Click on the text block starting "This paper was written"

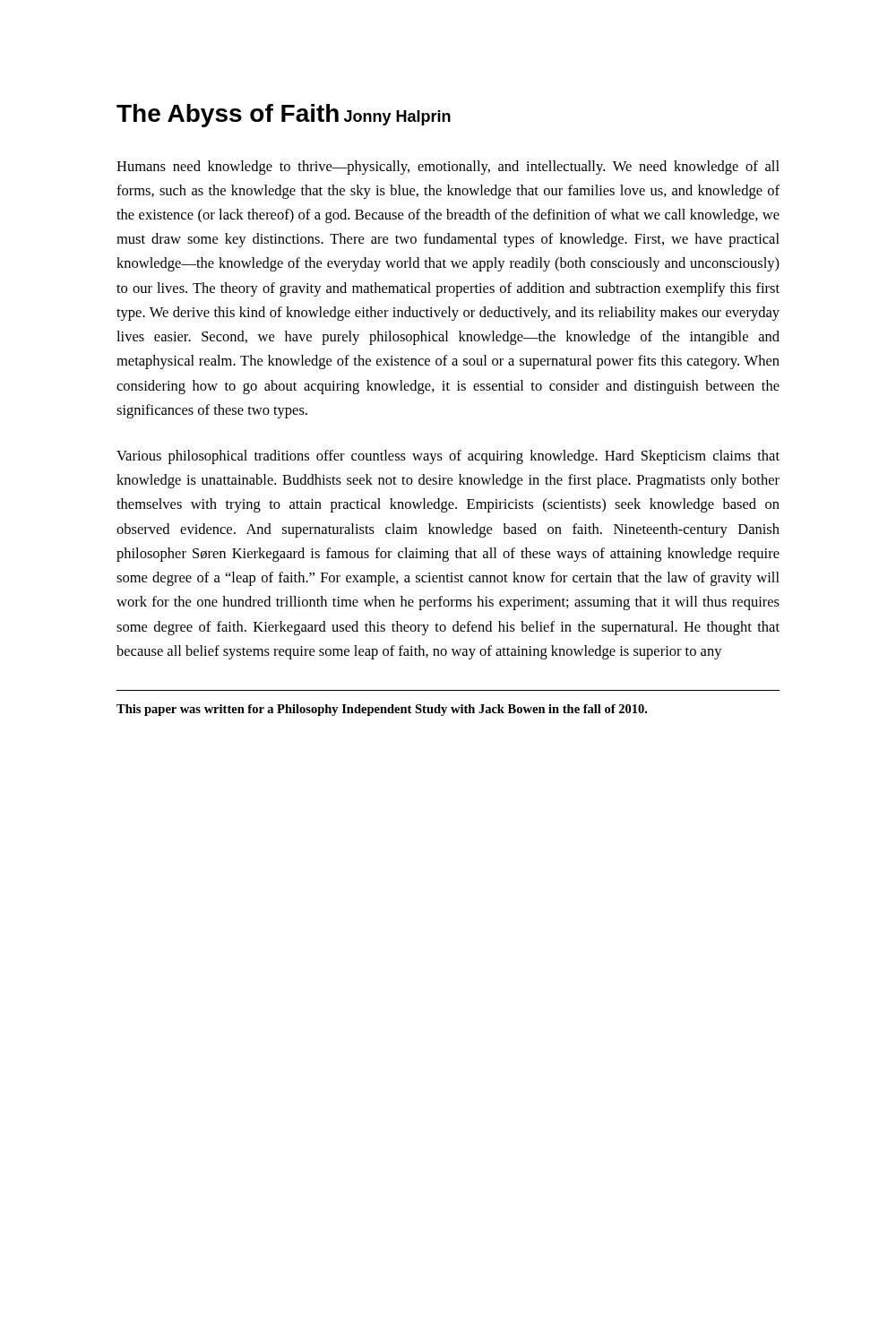(x=382, y=709)
